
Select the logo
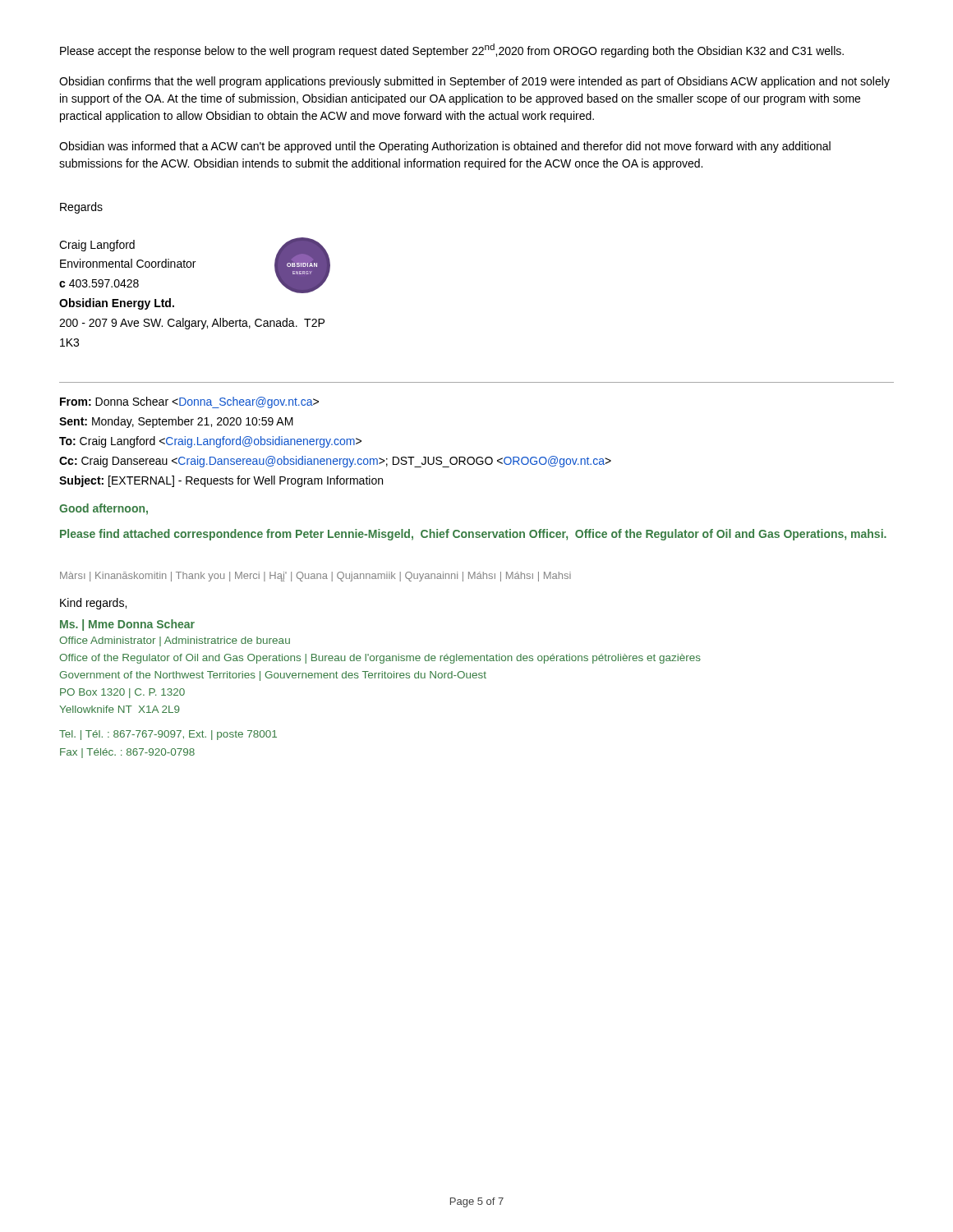point(302,265)
